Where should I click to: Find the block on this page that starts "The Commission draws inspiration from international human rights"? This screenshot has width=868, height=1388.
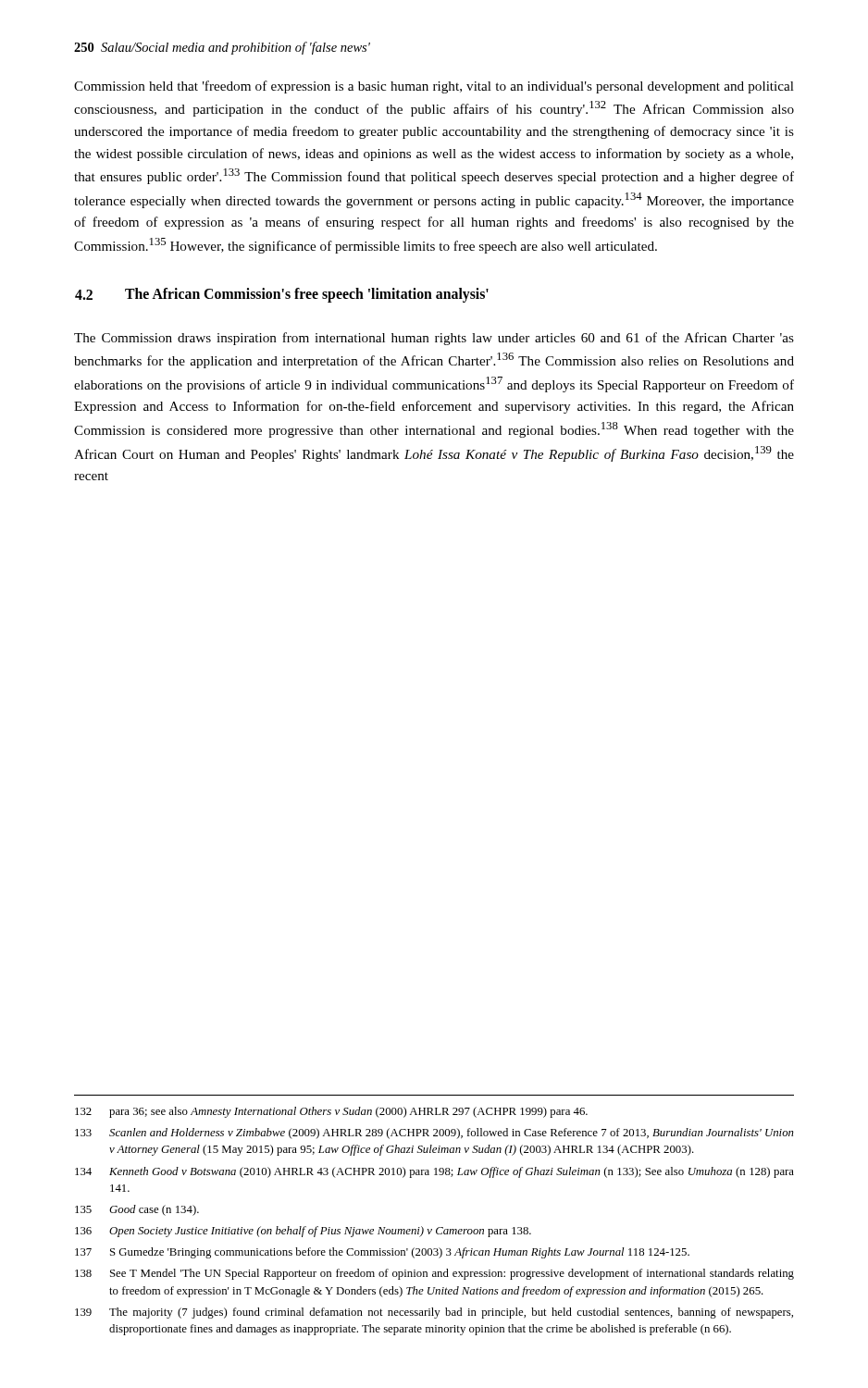(434, 406)
